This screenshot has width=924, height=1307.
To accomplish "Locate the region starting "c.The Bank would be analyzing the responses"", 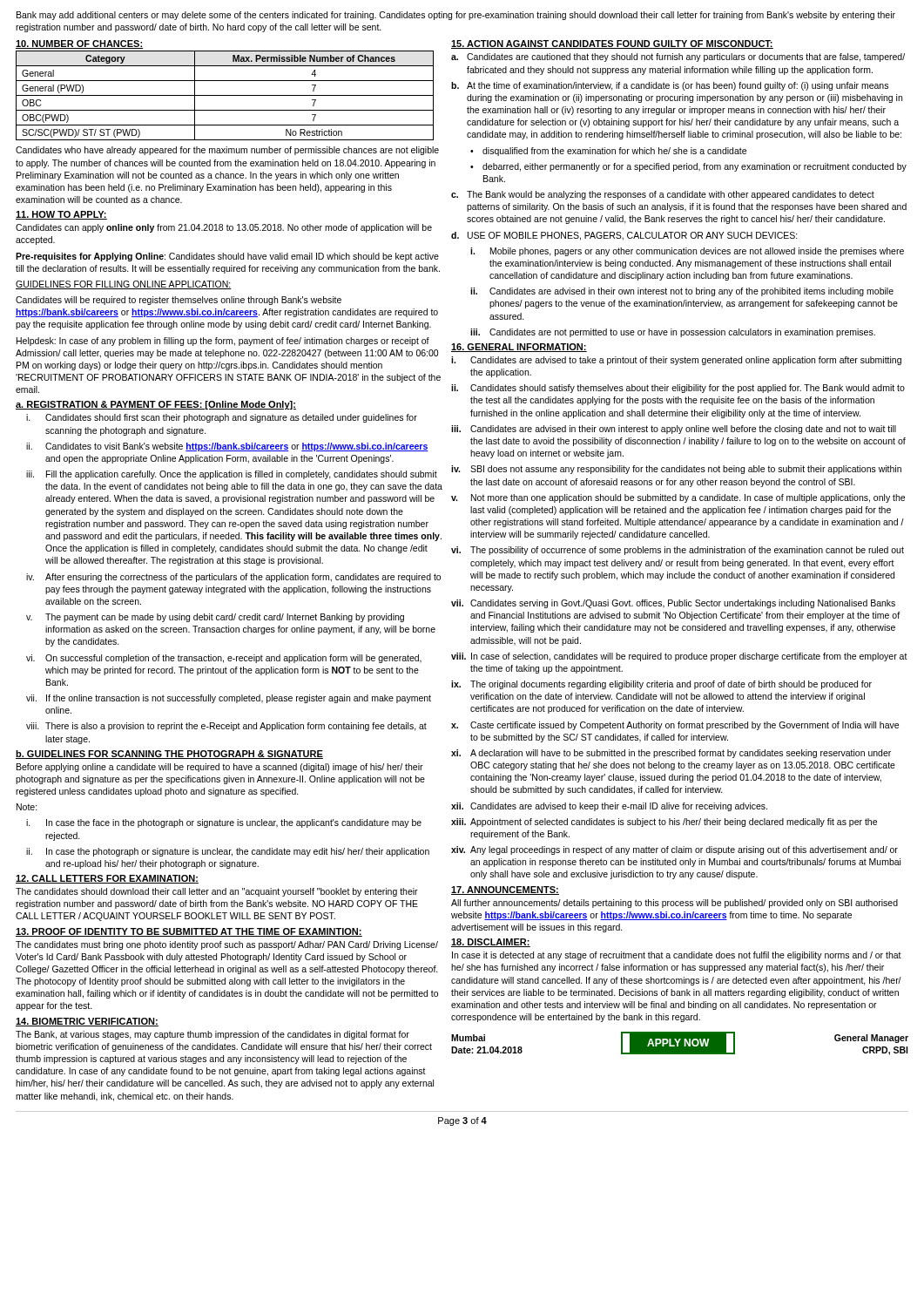I will coord(680,207).
